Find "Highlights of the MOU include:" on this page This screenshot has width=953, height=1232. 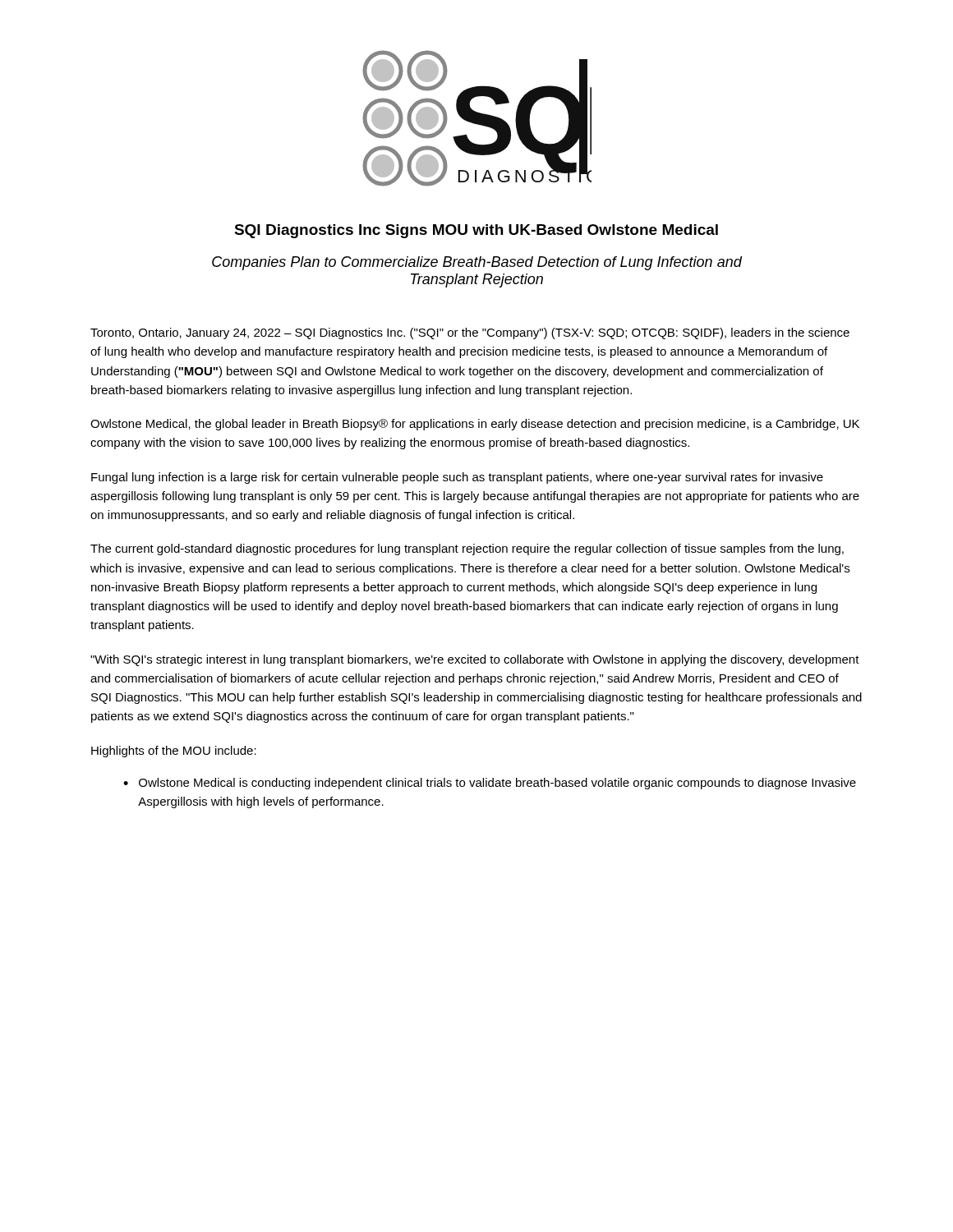pyautogui.click(x=174, y=750)
